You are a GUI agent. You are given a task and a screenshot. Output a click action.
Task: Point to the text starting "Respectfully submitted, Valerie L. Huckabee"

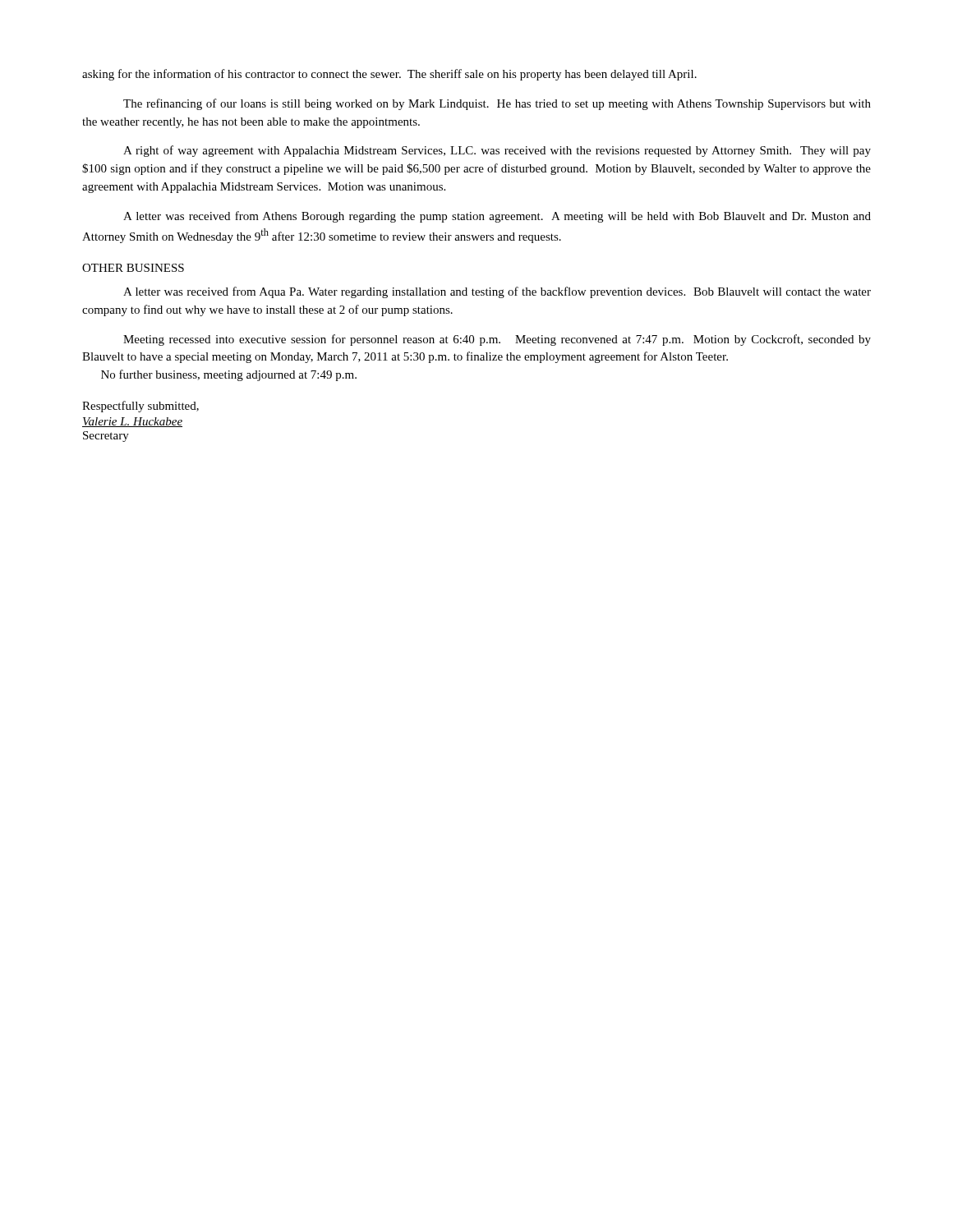pyautogui.click(x=140, y=407)
